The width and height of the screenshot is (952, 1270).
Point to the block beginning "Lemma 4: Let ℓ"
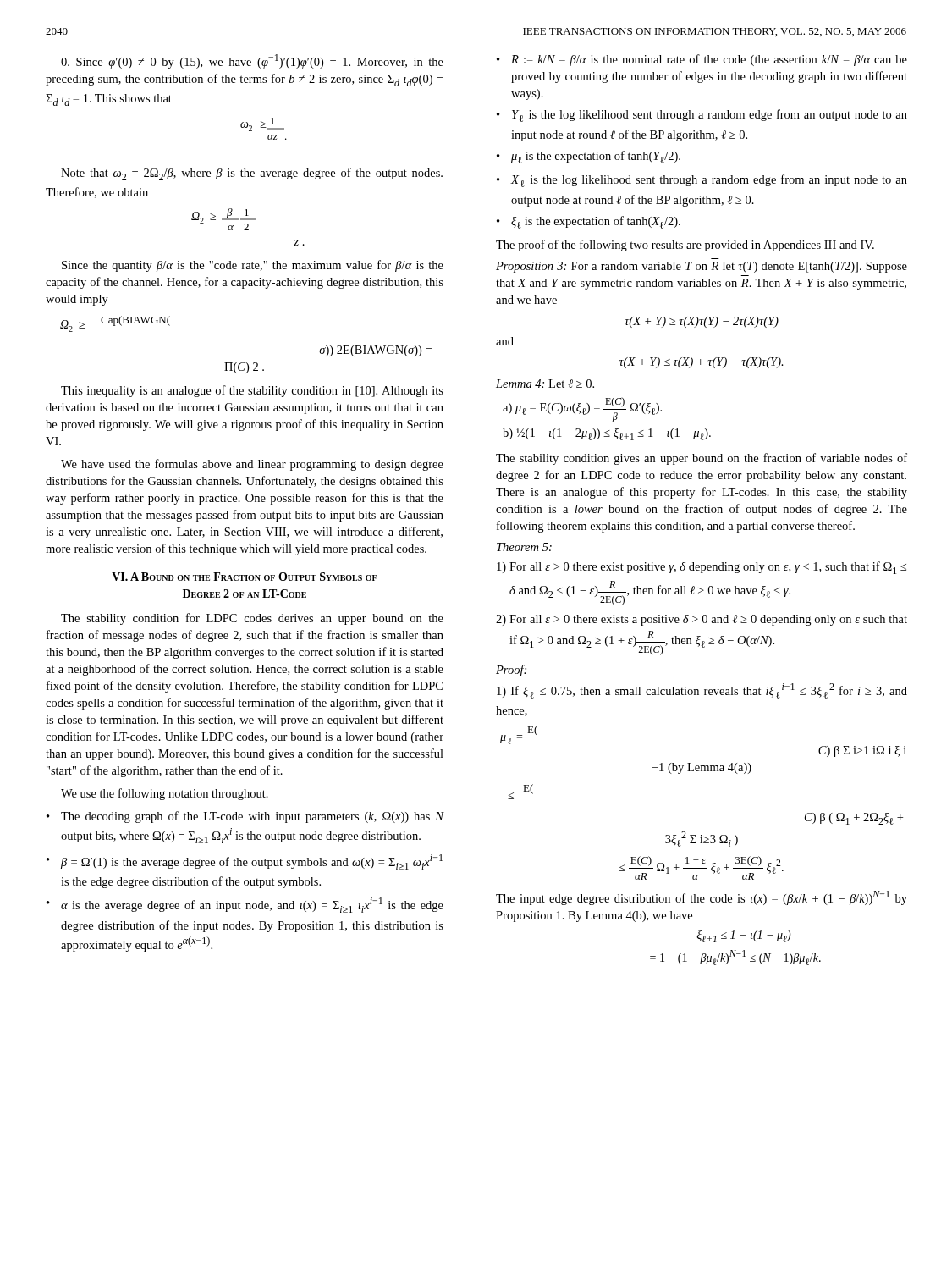545,384
